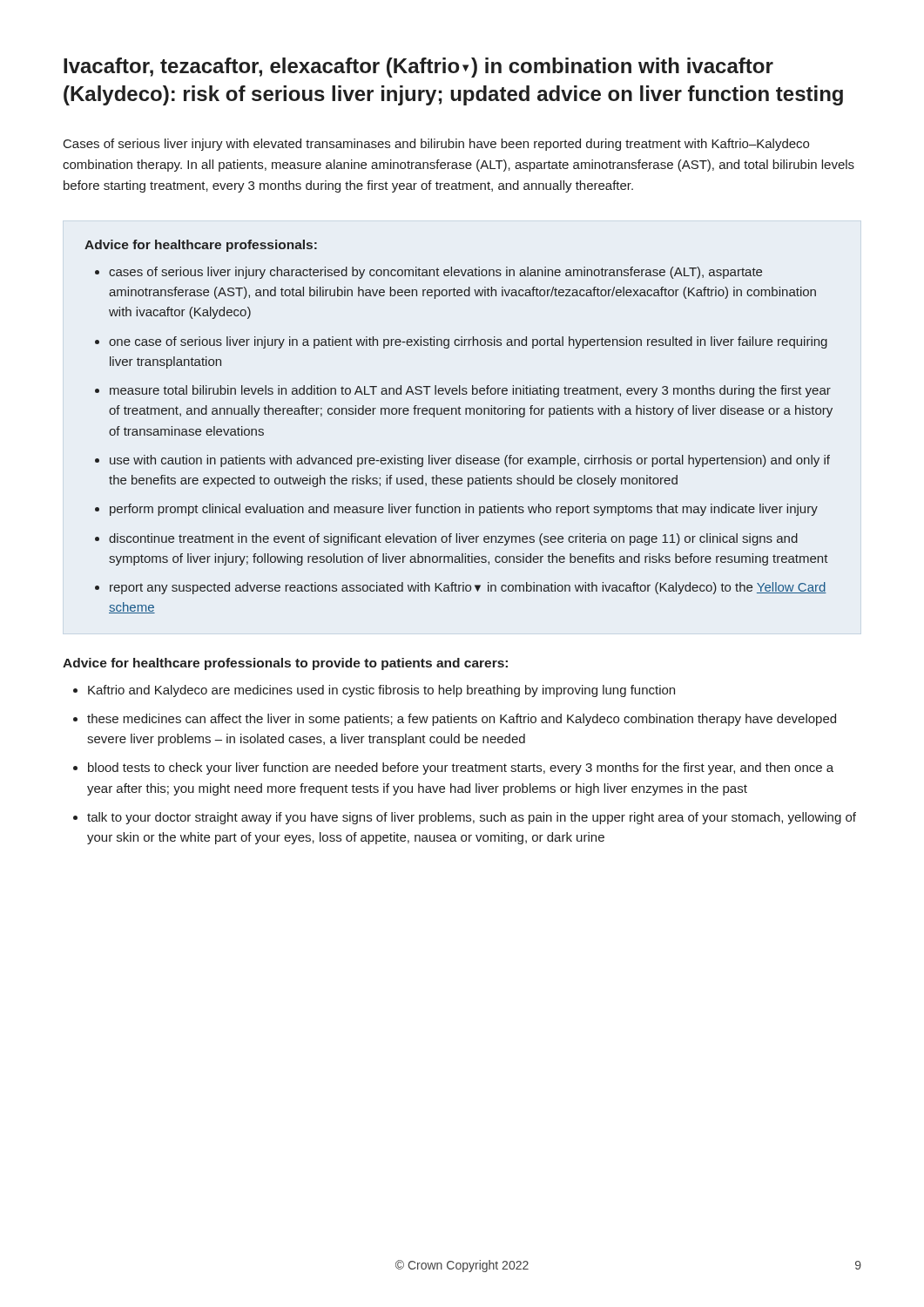The width and height of the screenshot is (924, 1307).
Task: Select the passage starting "talk to your doctor straight away if"
Action: coord(472,827)
